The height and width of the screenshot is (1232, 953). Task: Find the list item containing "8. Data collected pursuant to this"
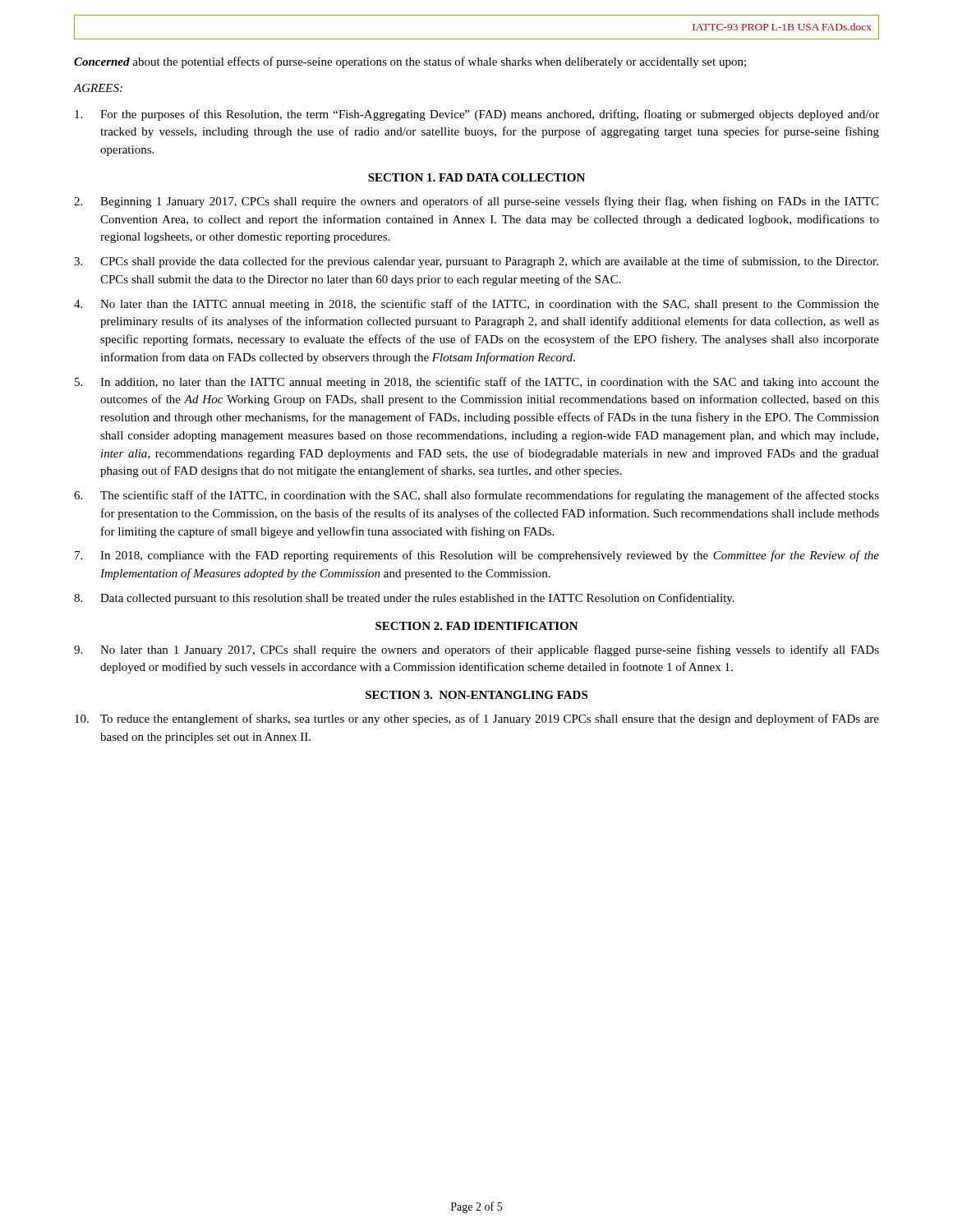click(x=476, y=598)
